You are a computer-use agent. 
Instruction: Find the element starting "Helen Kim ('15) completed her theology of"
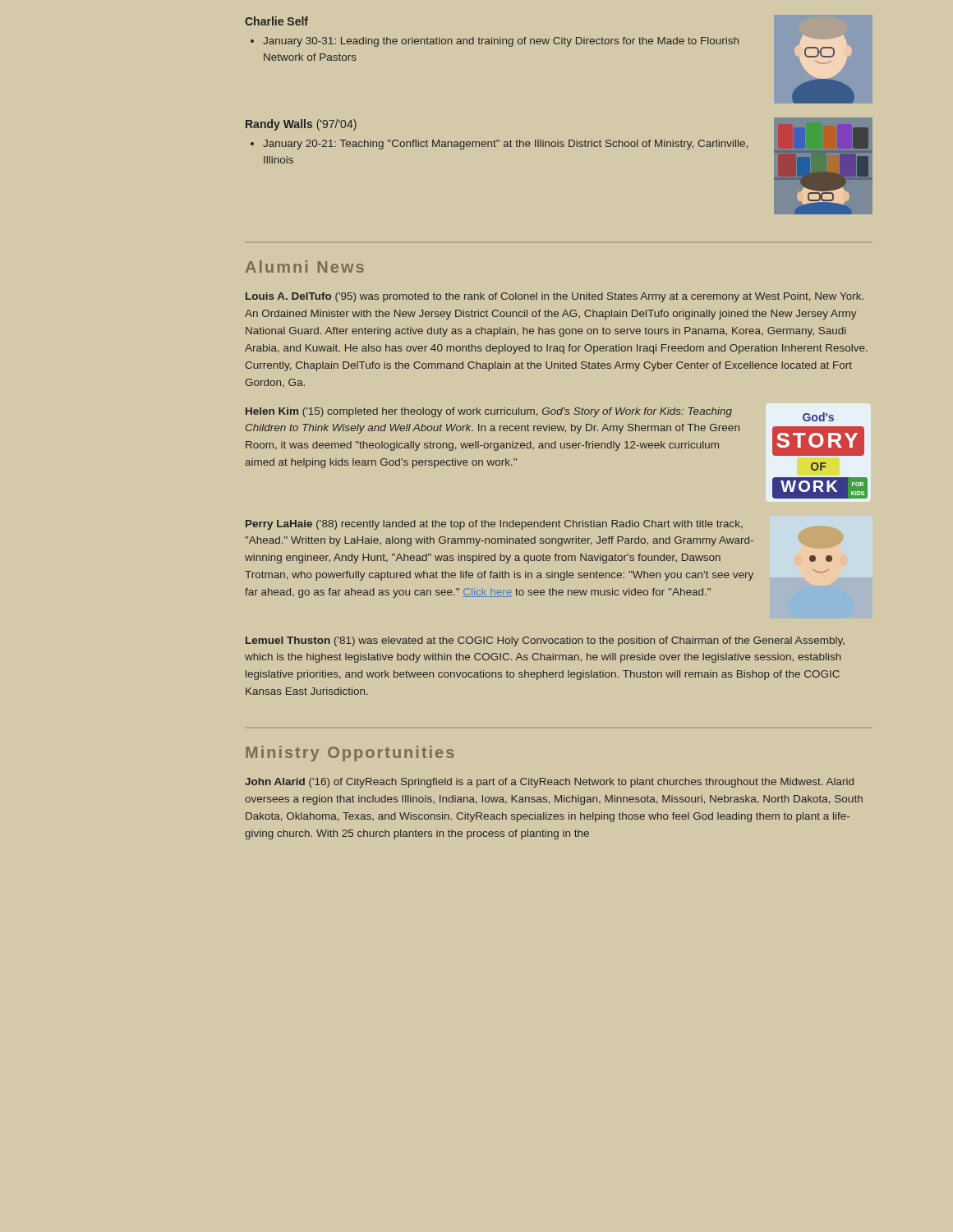(x=492, y=436)
